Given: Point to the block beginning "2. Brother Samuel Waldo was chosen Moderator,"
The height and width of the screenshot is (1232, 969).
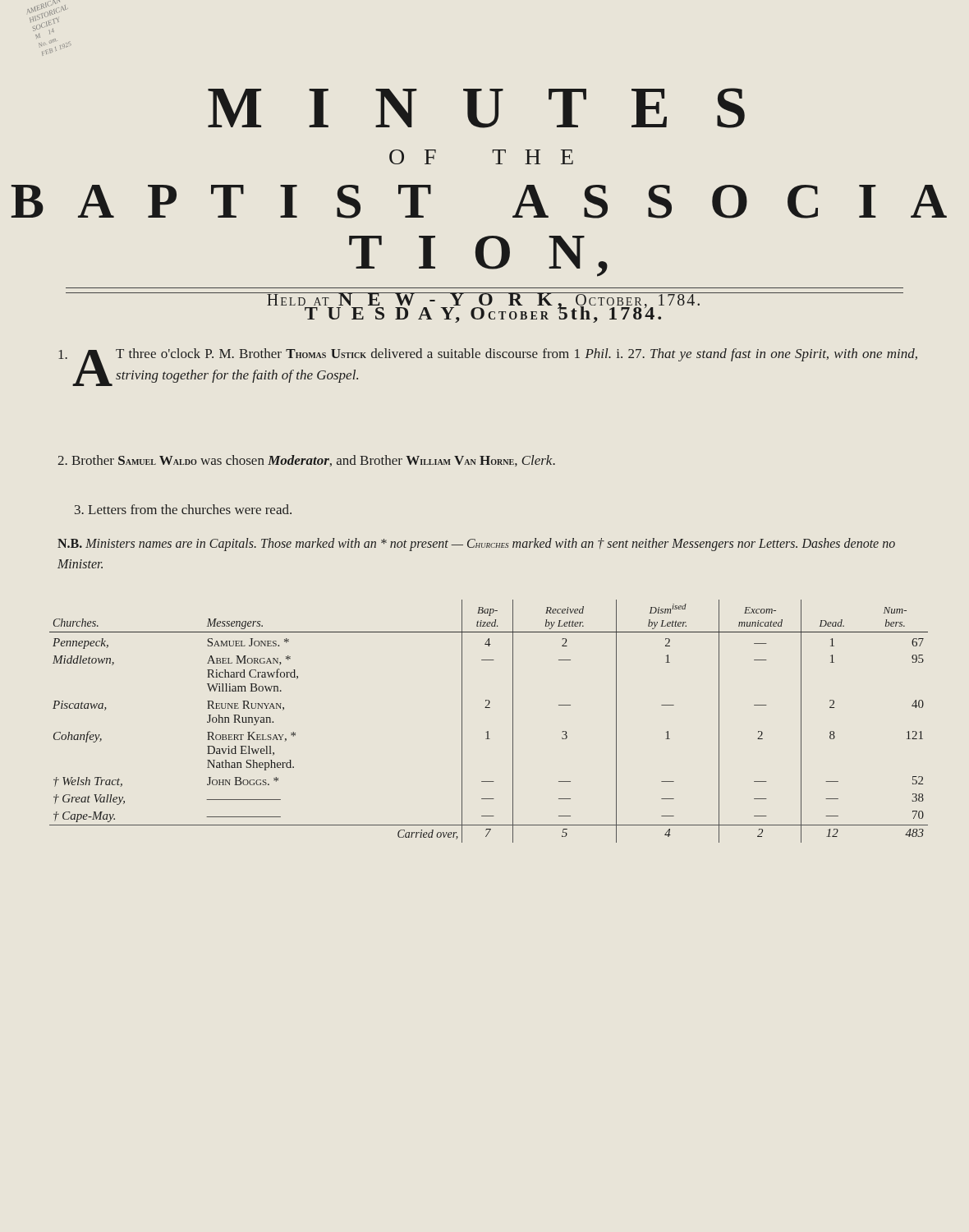Looking at the screenshot, I should point(307,460).
